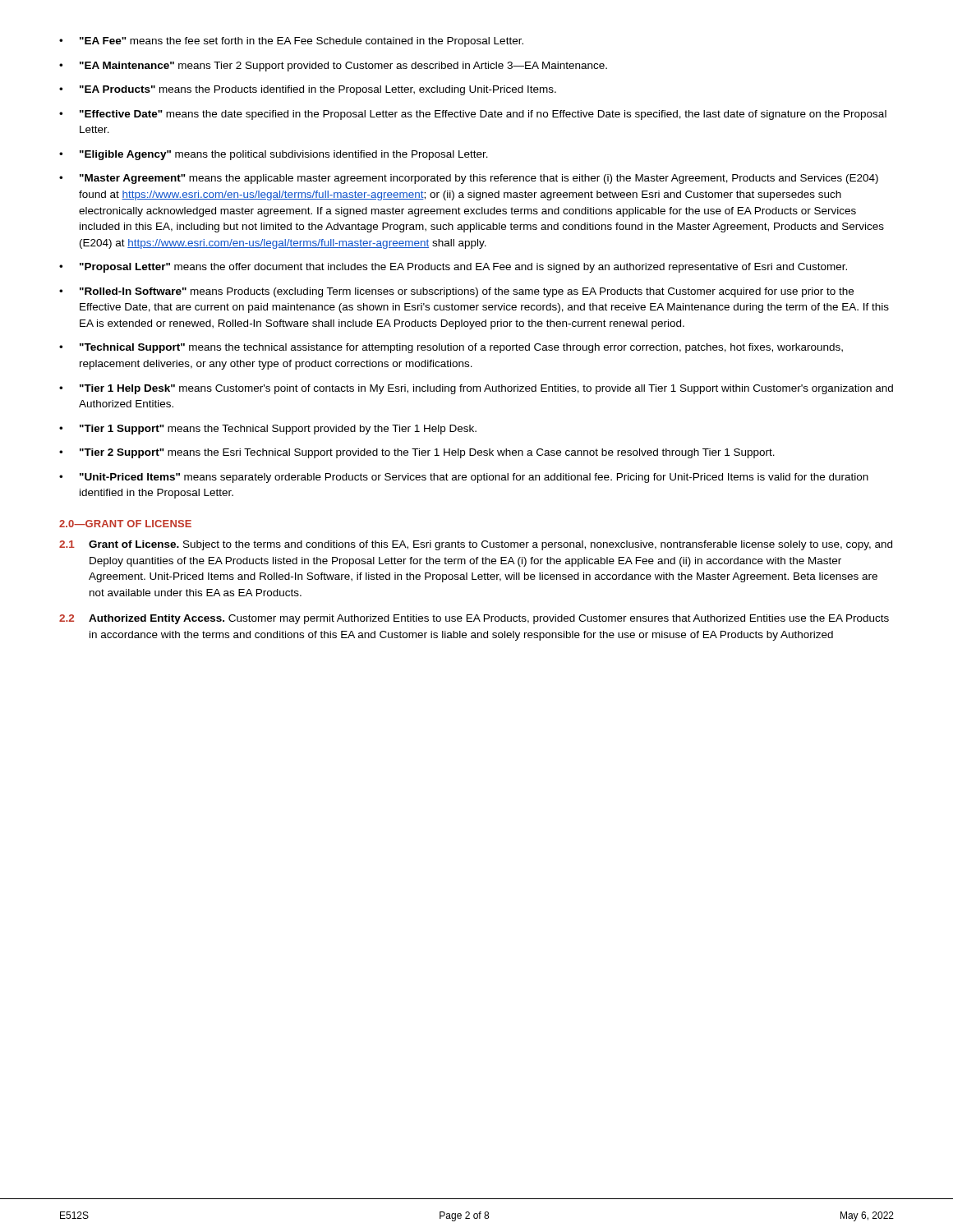
Task: Point to the passage starting "• "EA Products" means the Products identified"
Action: click(x=476, y=89)
